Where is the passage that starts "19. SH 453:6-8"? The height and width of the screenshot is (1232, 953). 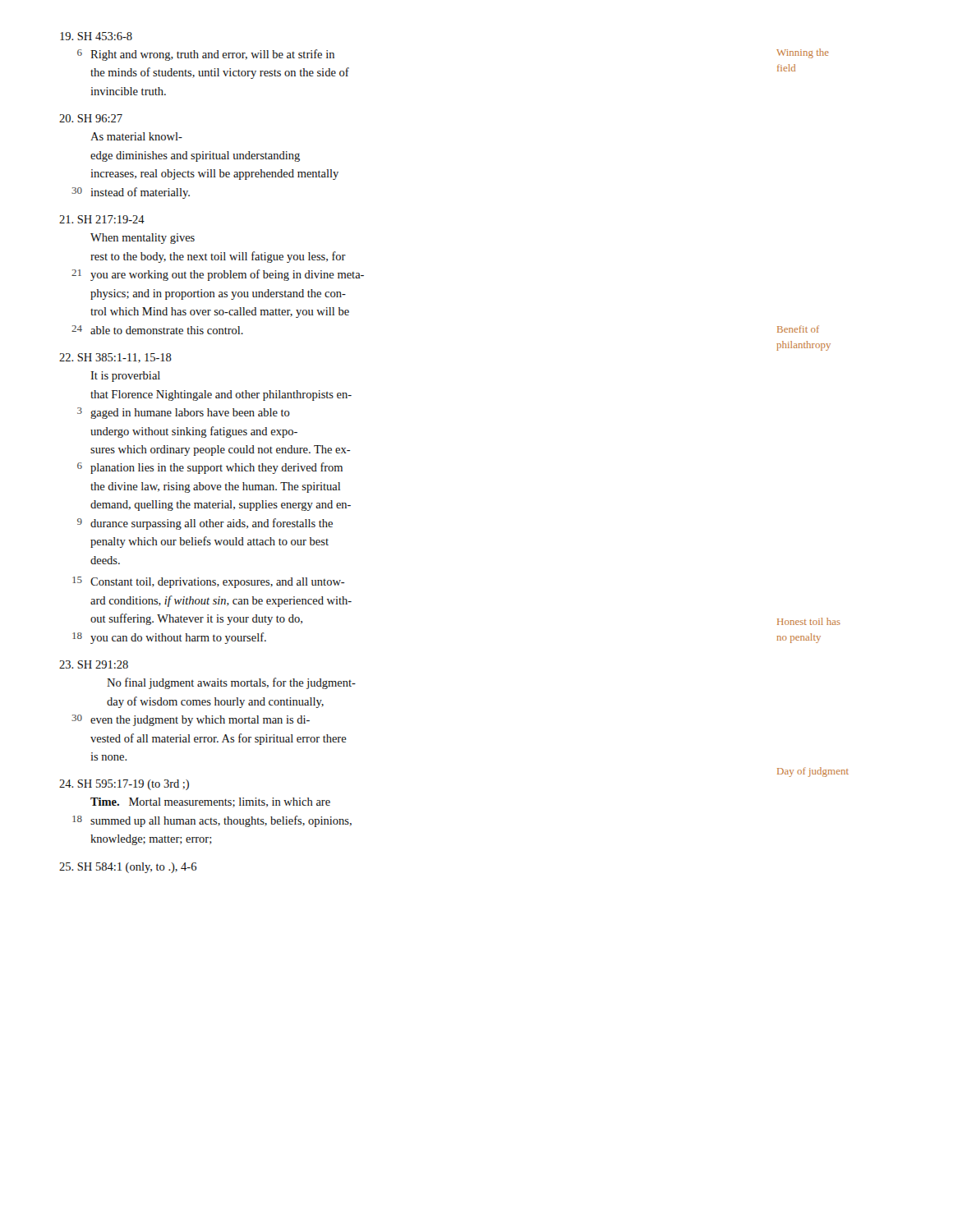click(96, 36)
